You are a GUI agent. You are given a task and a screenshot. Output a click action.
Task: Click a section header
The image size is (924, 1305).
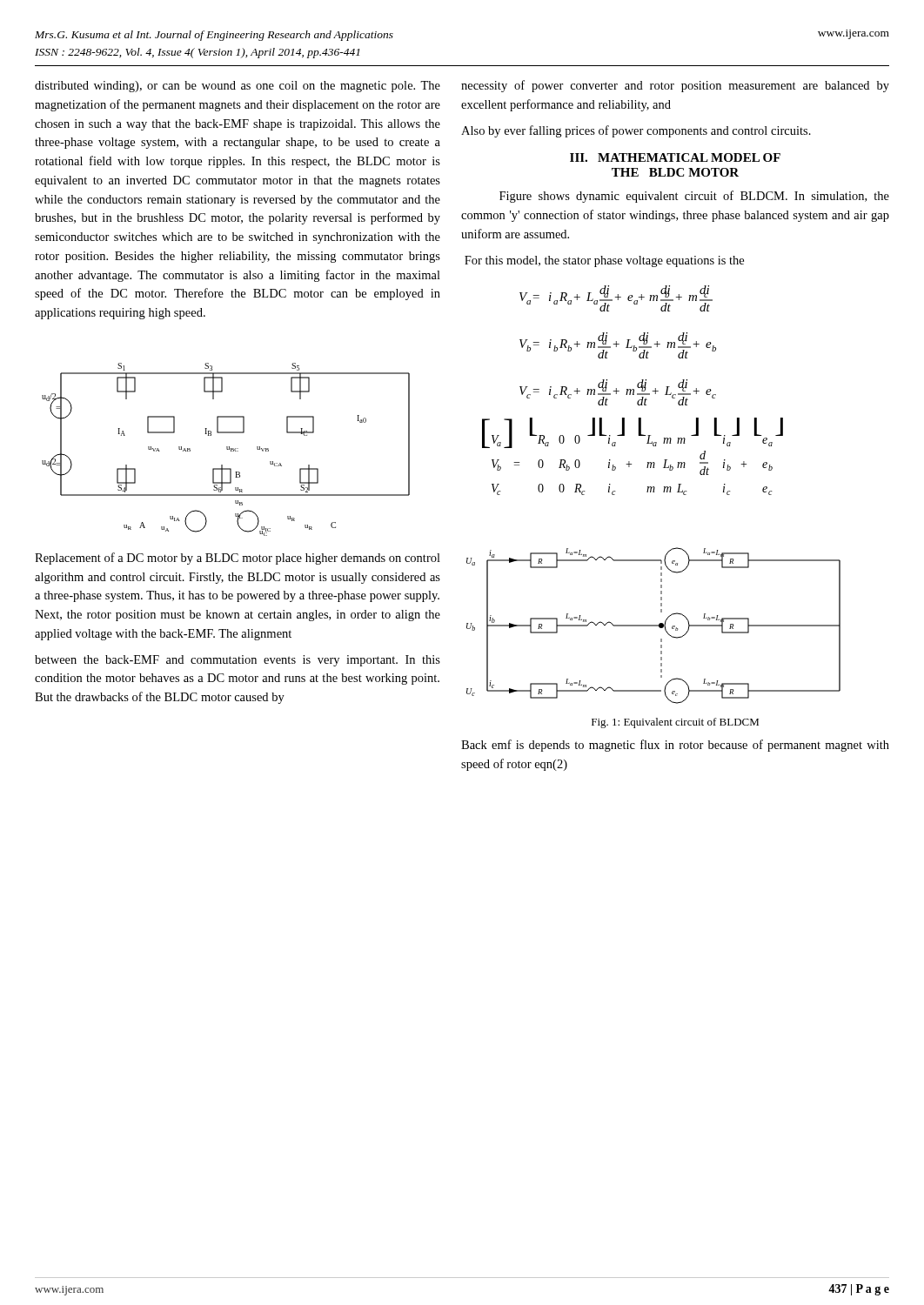click(x=675, y=165)
